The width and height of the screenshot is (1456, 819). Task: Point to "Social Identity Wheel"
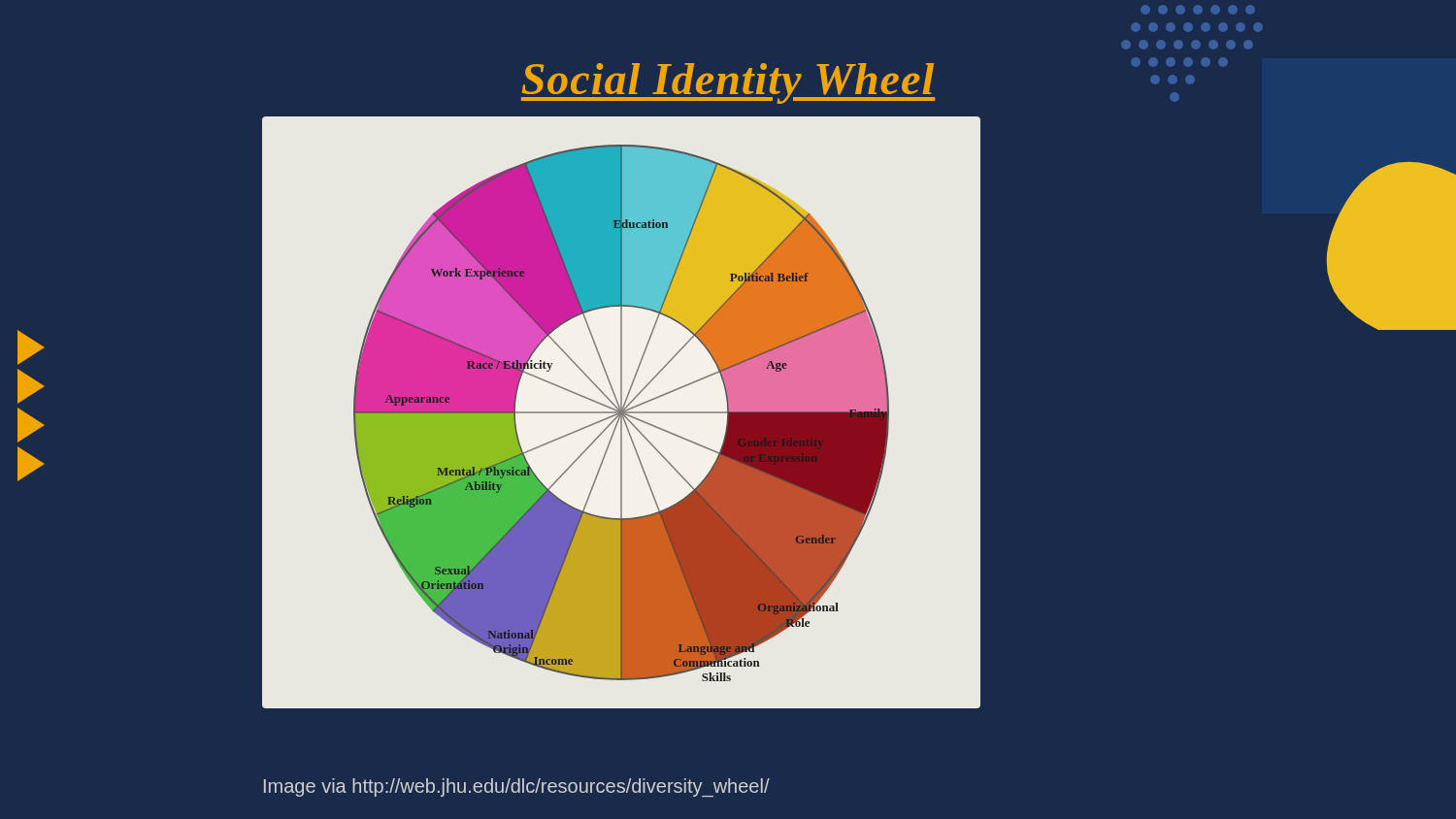tap(728, 79)
